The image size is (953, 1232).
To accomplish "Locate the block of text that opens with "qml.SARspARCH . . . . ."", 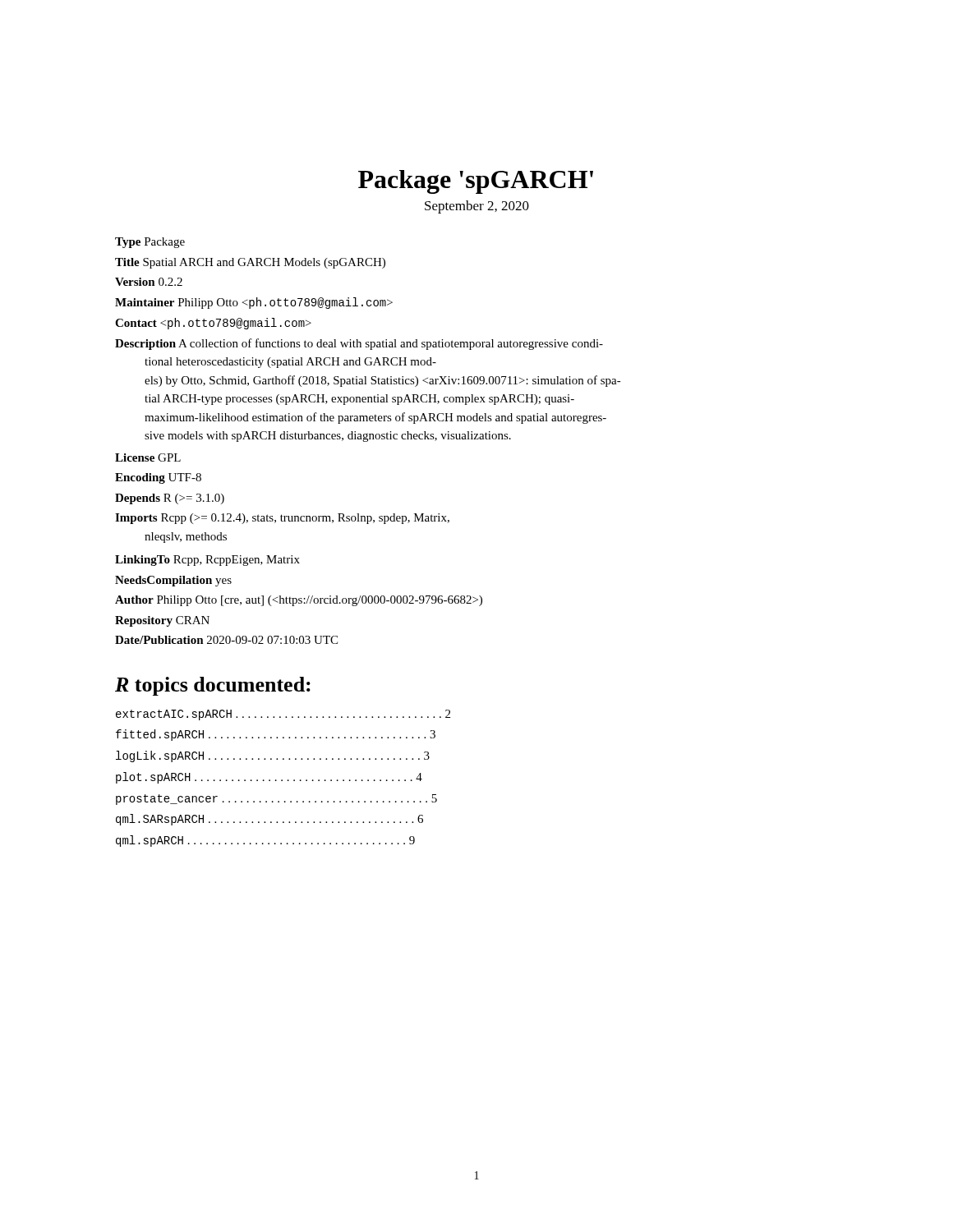I will tap(269, 820).
